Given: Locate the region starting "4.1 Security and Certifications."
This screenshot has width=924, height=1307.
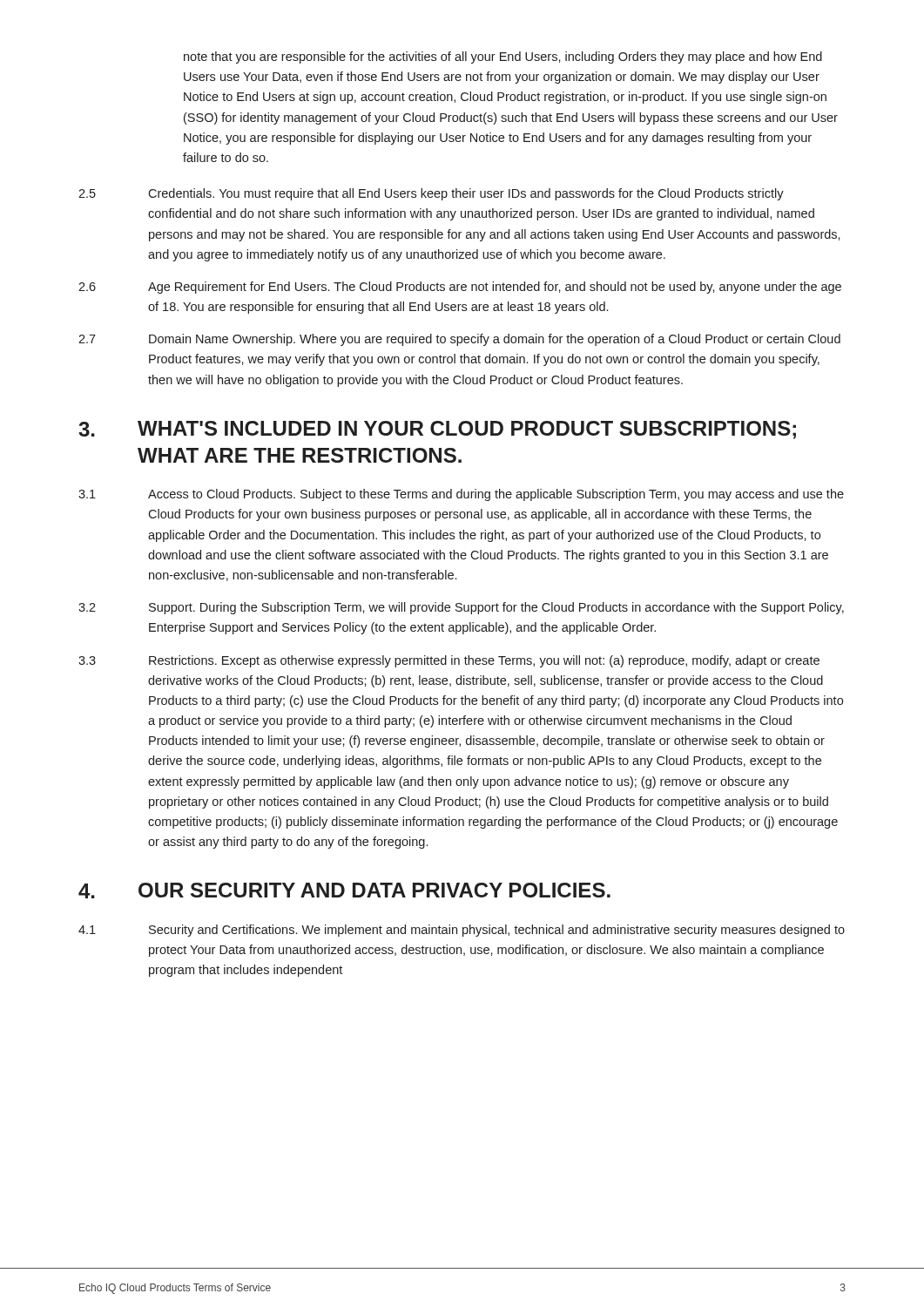Looking at the screenshot, I should (x=462, y=950).
